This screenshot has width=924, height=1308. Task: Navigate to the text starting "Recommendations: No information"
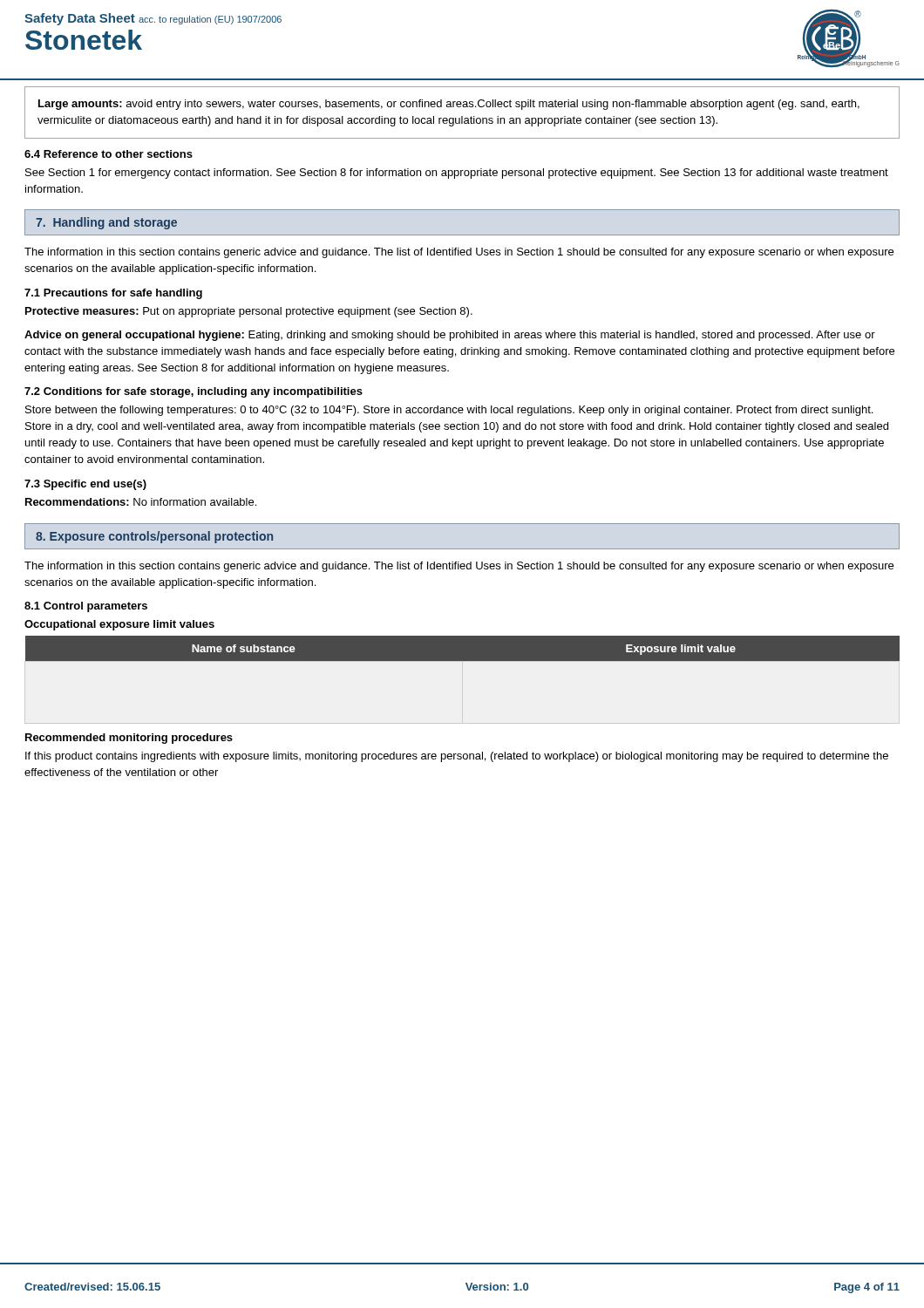tap(141, 502)
